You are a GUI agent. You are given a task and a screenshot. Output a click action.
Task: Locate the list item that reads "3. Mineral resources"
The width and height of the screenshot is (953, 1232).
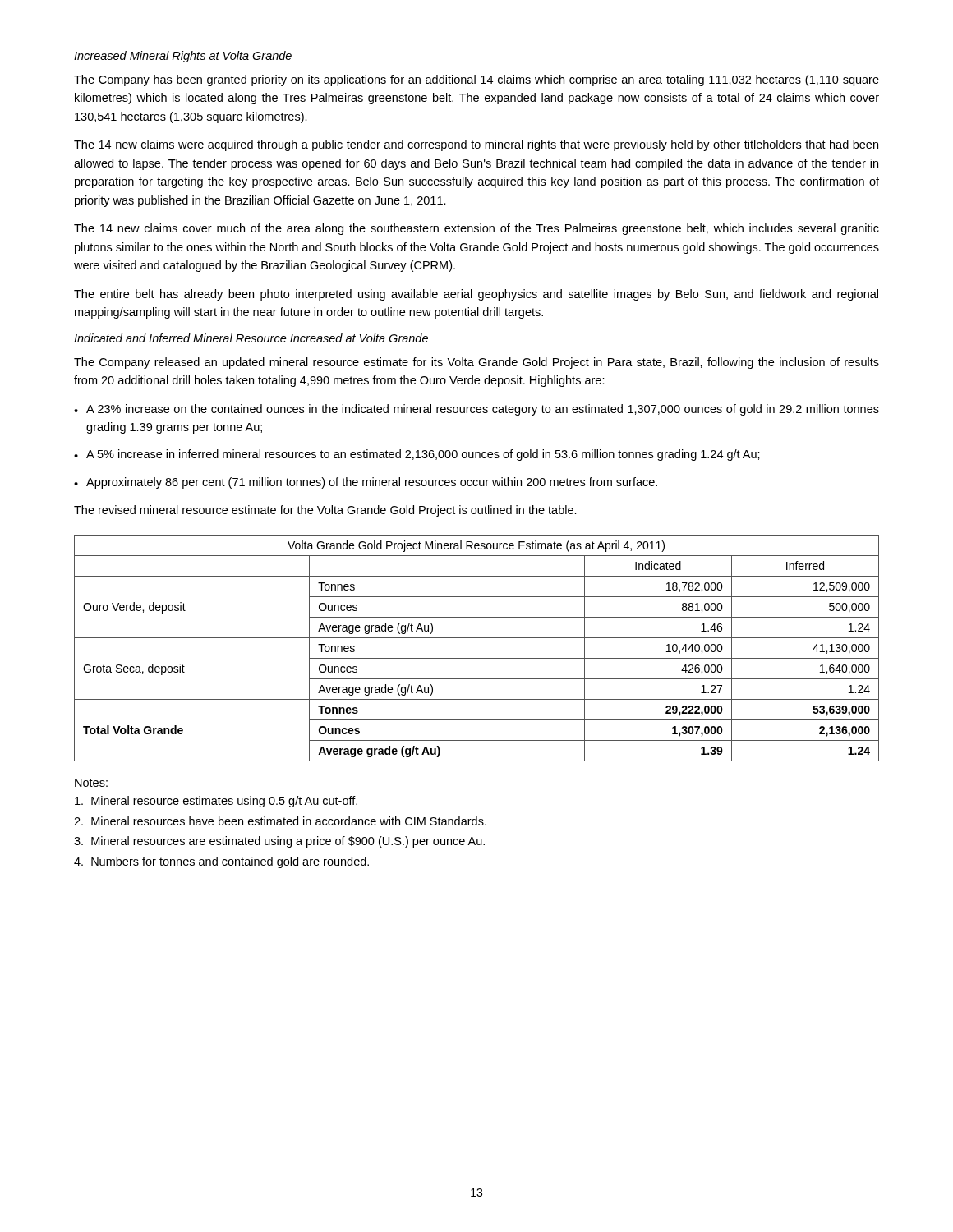pyautogui.click(x=280, y=841)
